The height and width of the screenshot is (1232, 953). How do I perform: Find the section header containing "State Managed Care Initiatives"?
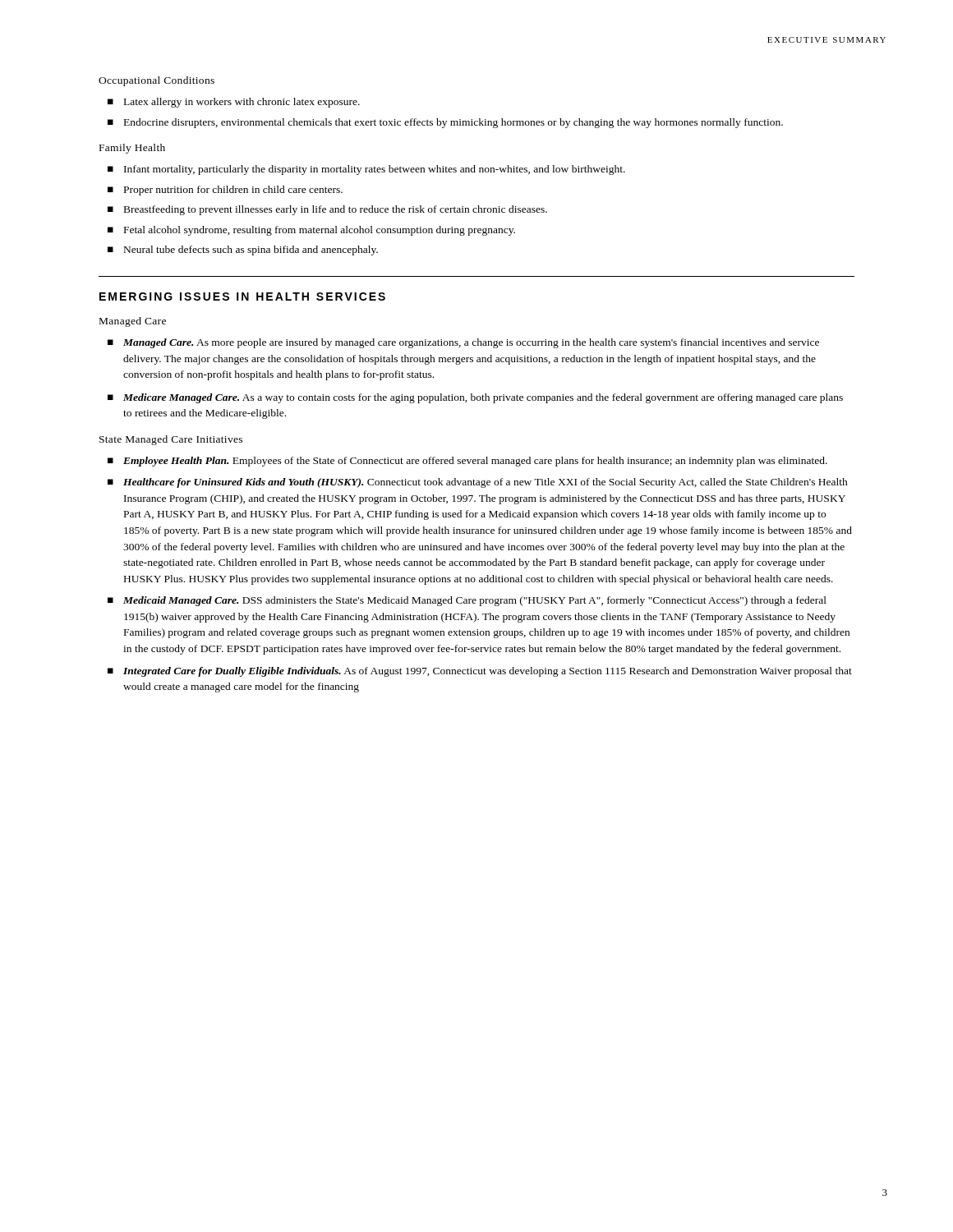pos(171,439)
